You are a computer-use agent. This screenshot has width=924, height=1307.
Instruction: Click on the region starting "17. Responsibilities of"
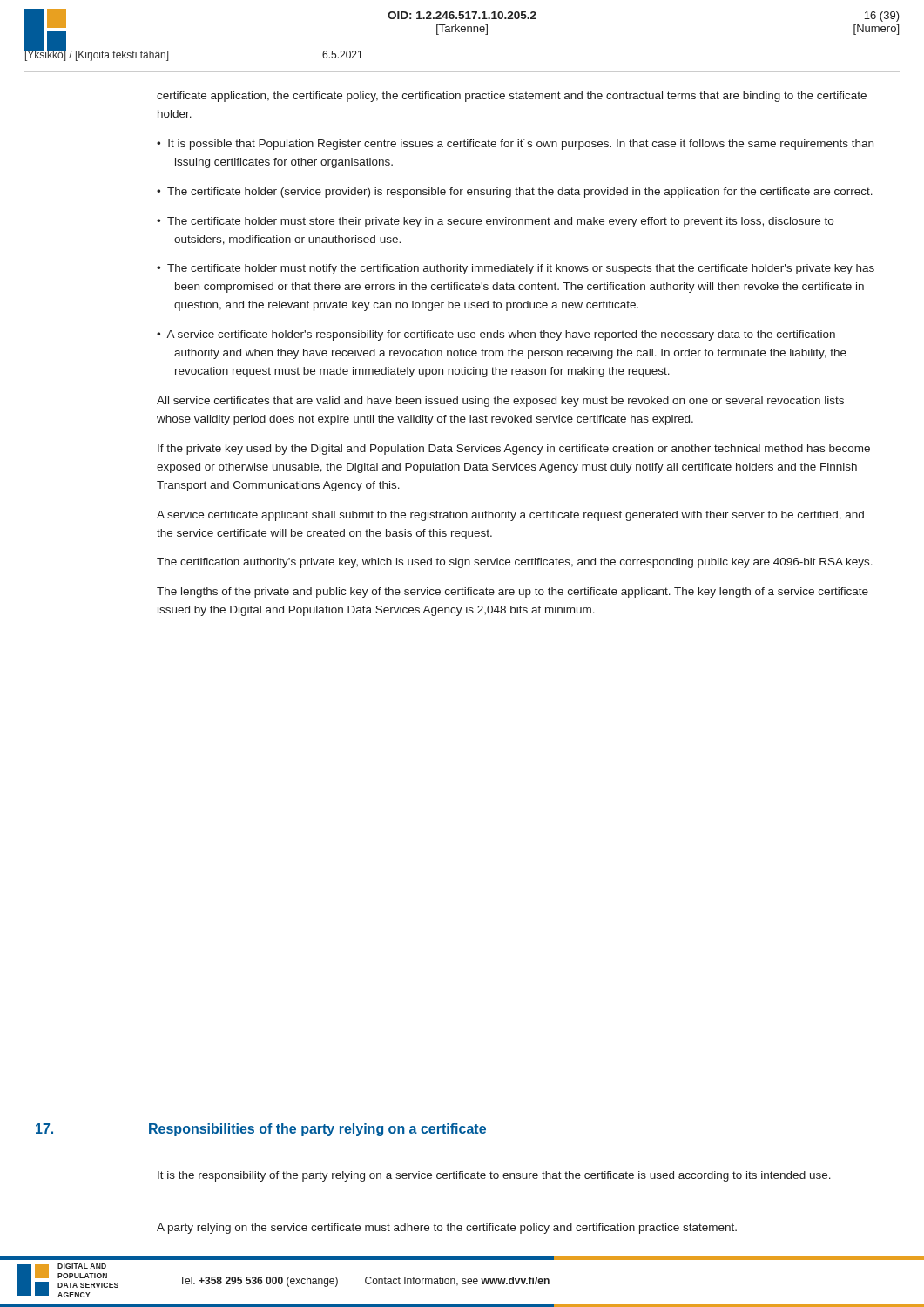tap(261, 1129)
